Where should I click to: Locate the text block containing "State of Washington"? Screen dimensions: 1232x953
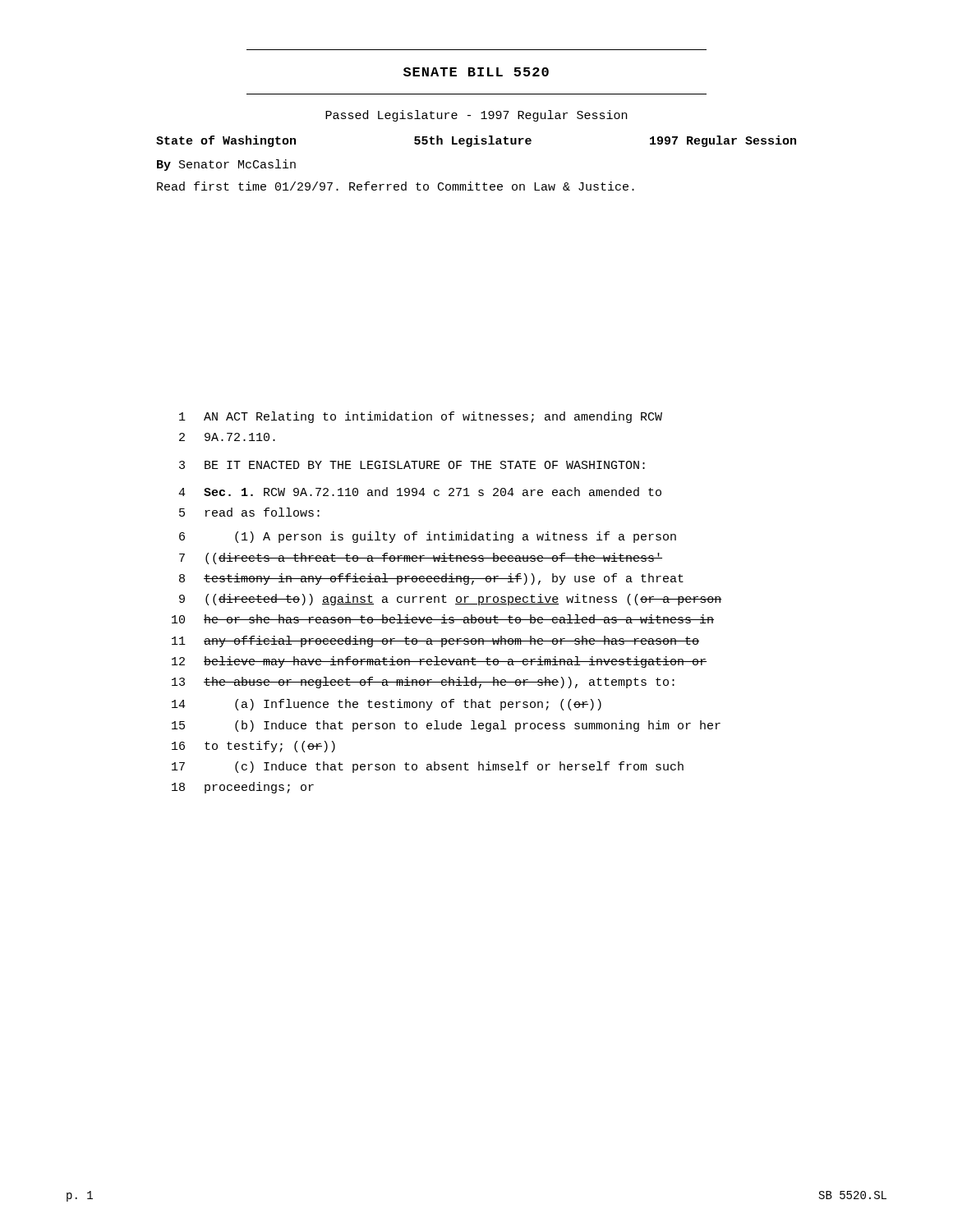click(x=476, y=142)
